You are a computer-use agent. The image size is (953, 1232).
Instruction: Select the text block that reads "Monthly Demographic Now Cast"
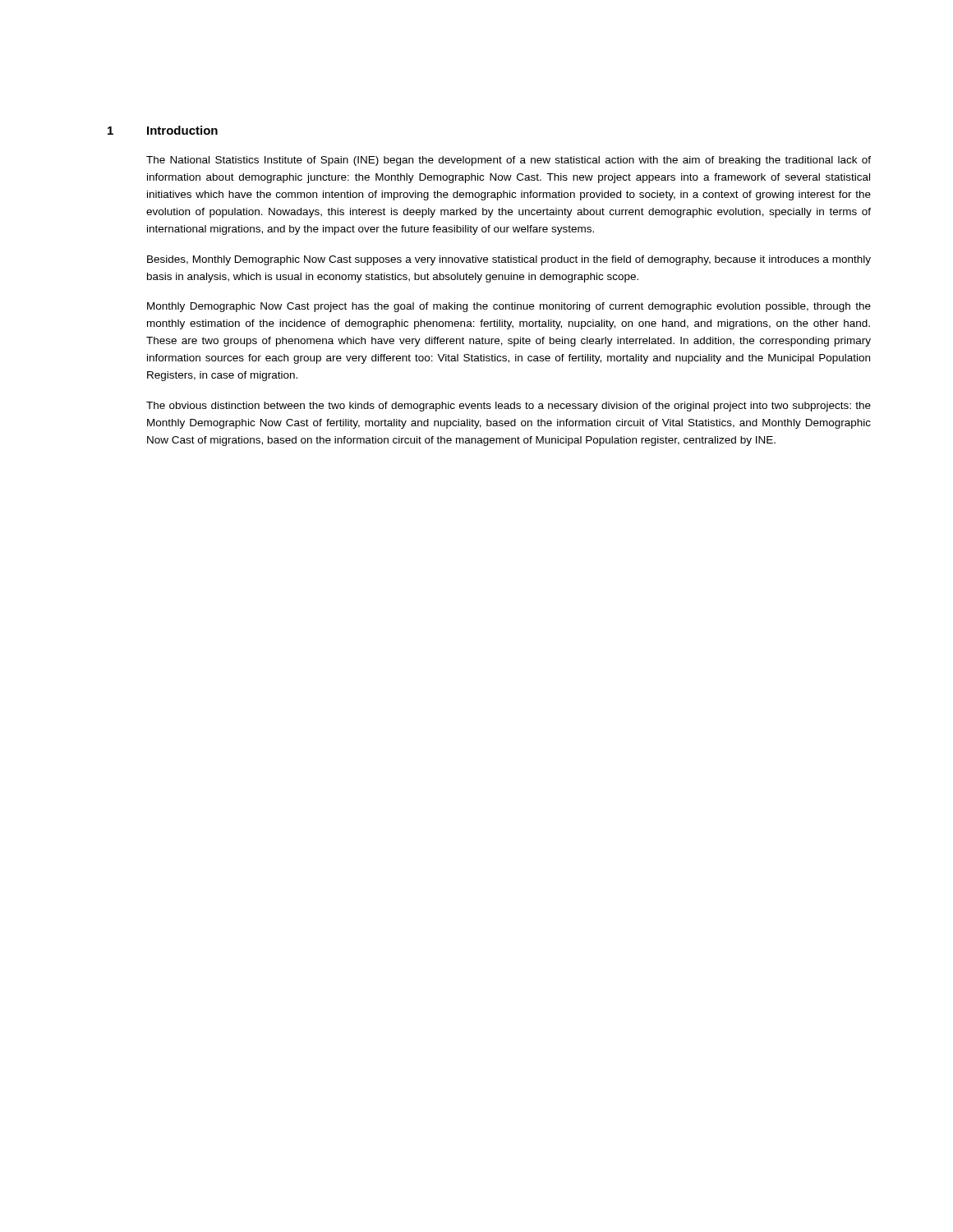coord(509,341)
